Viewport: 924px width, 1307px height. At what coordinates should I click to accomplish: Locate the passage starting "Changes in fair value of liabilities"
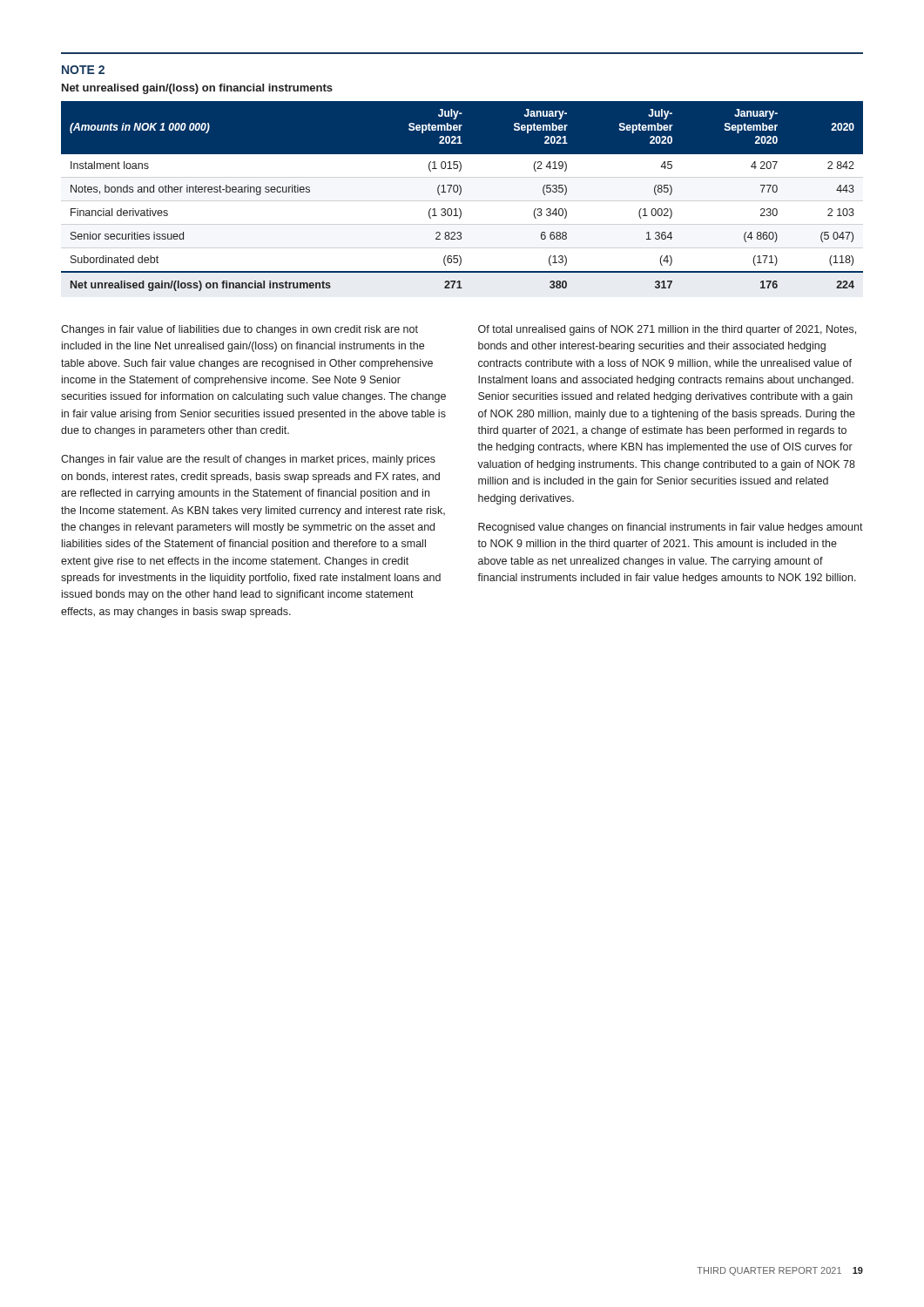click(254, 471)
